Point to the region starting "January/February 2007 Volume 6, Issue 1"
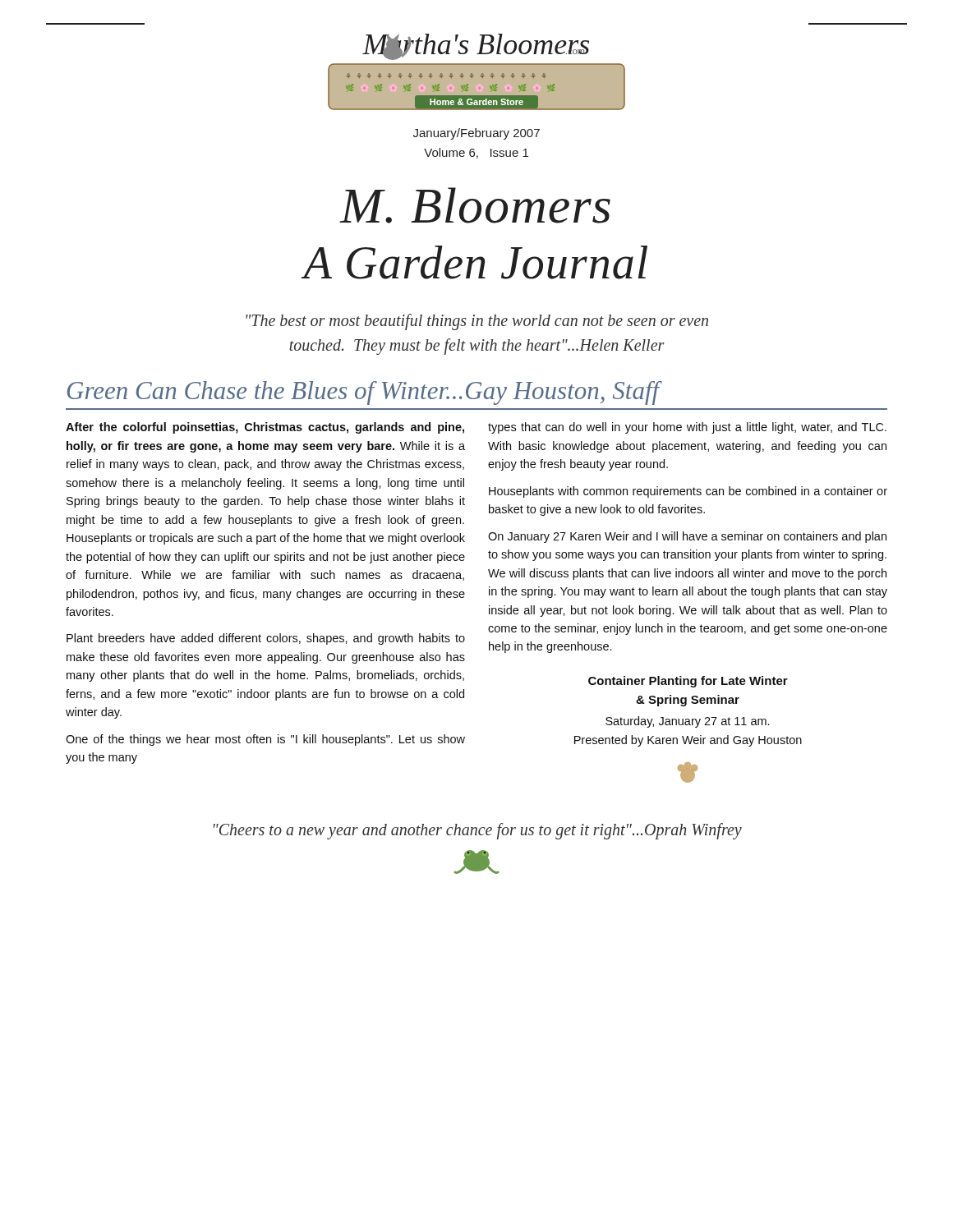This screenshot has height=1232, width=953. click(476, 142)
